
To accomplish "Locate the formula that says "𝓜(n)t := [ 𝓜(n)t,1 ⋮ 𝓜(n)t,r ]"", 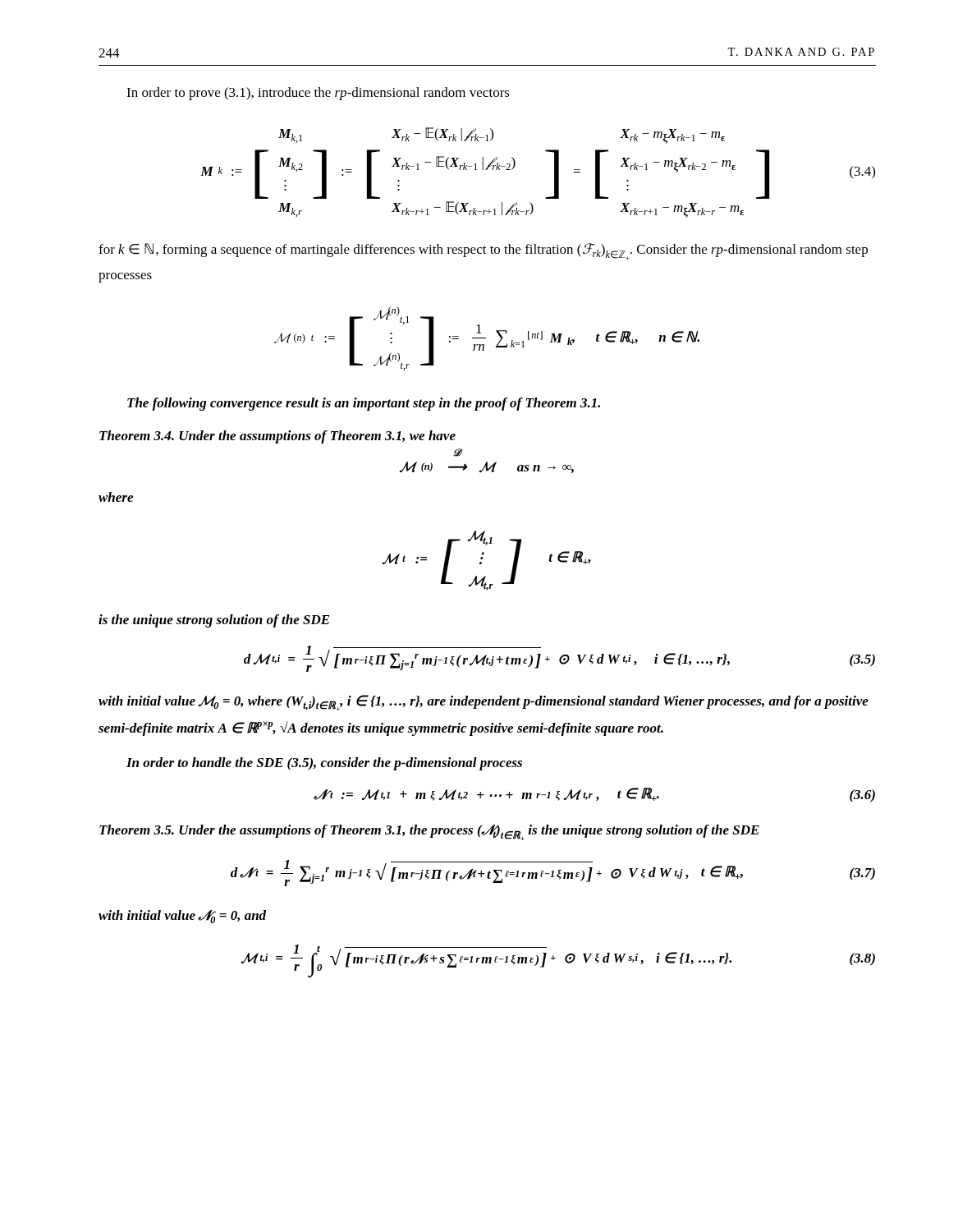I will (487, 338).
